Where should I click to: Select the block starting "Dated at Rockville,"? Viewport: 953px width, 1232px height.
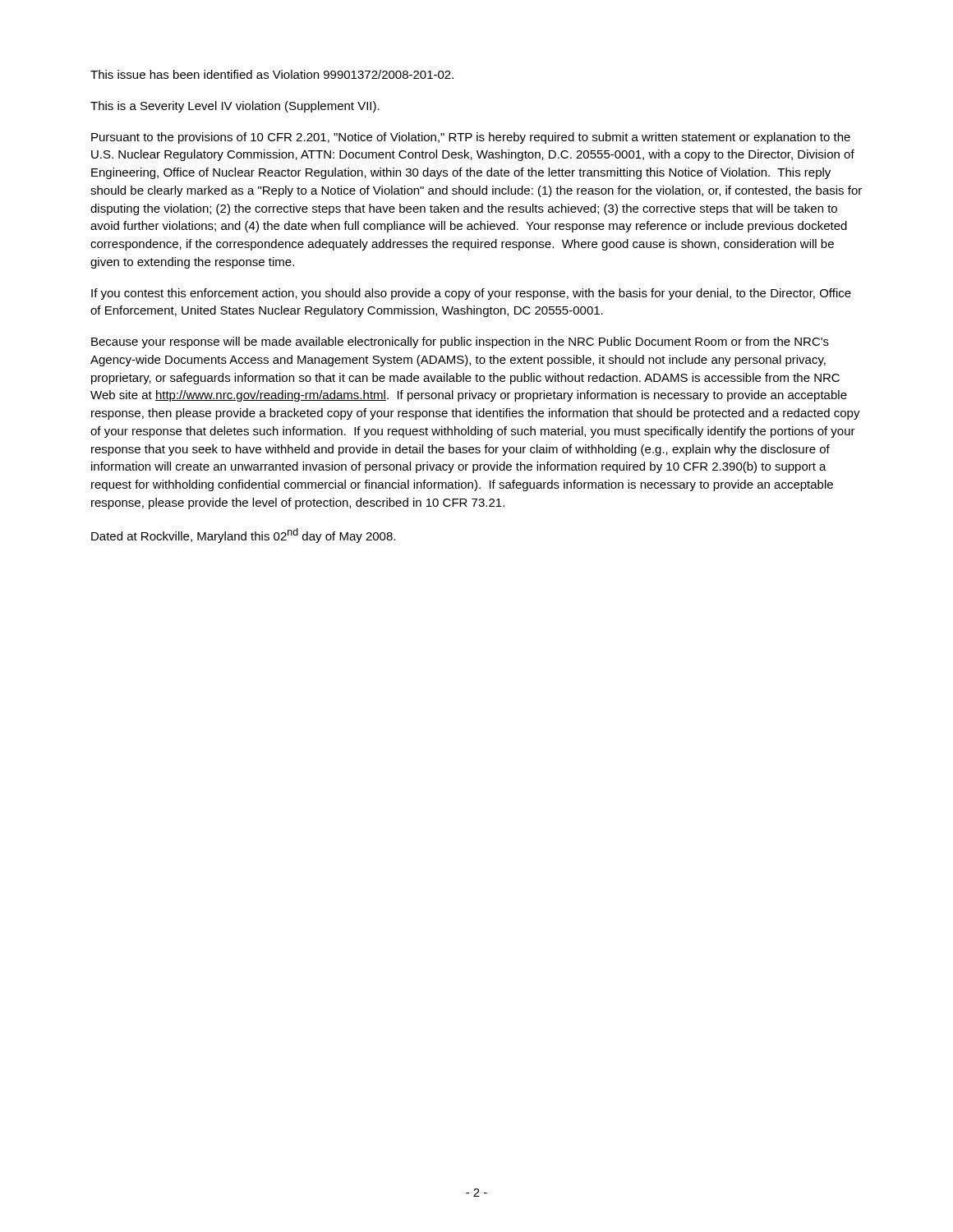click(243, 534)
